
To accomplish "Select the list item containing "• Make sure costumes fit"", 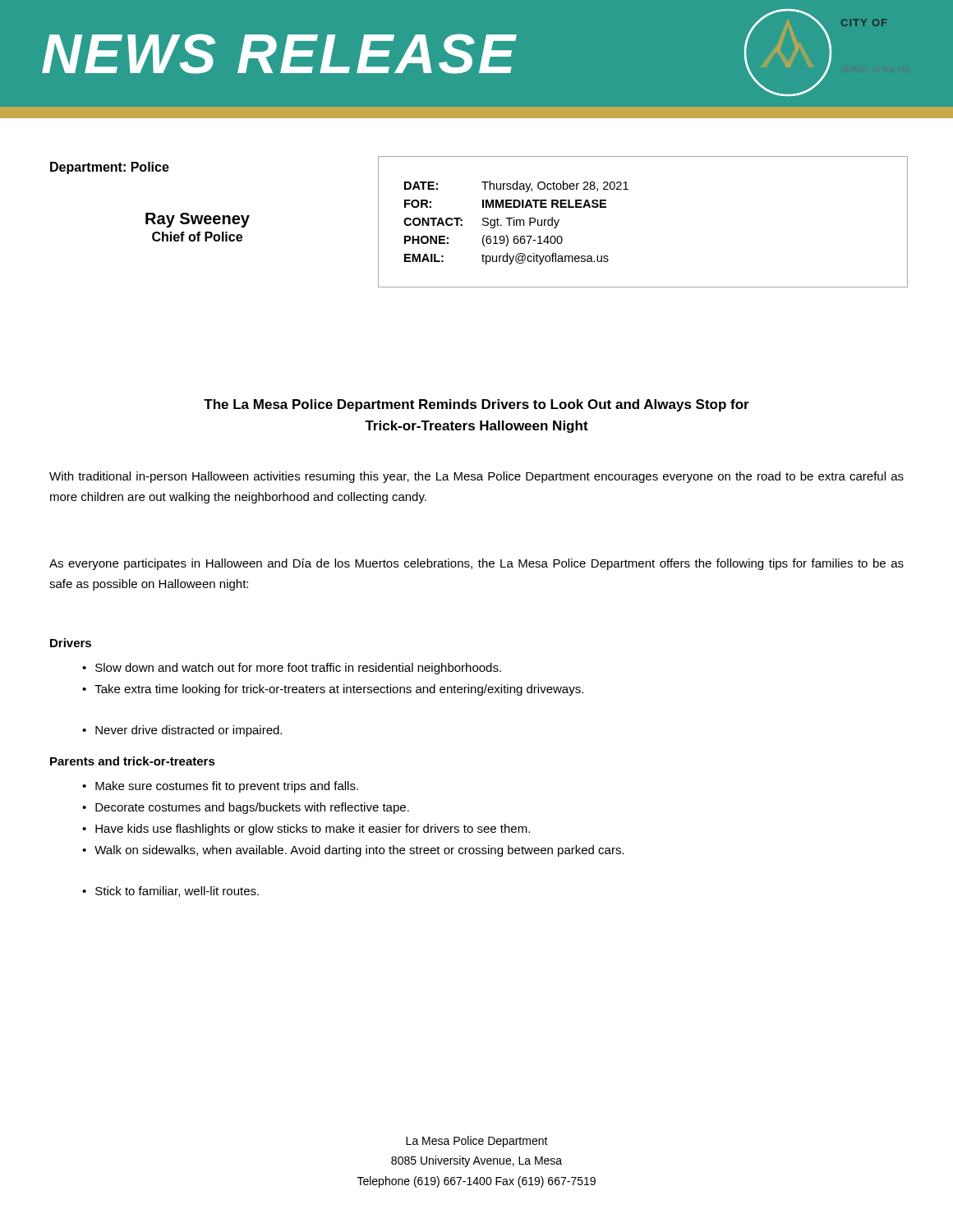I will (x=221, y=786).
